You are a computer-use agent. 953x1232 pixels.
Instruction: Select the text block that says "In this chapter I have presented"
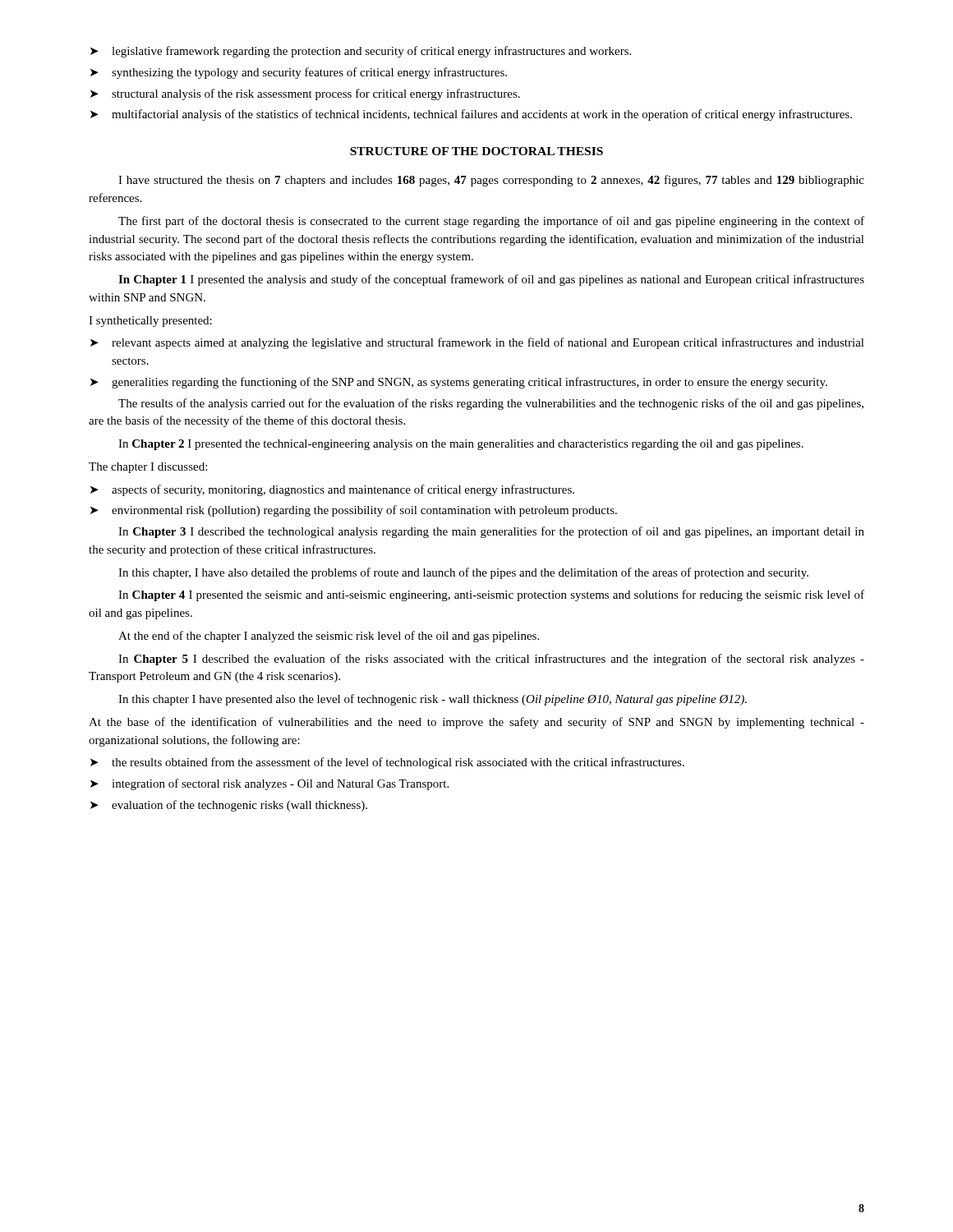(x=433, y=699)
